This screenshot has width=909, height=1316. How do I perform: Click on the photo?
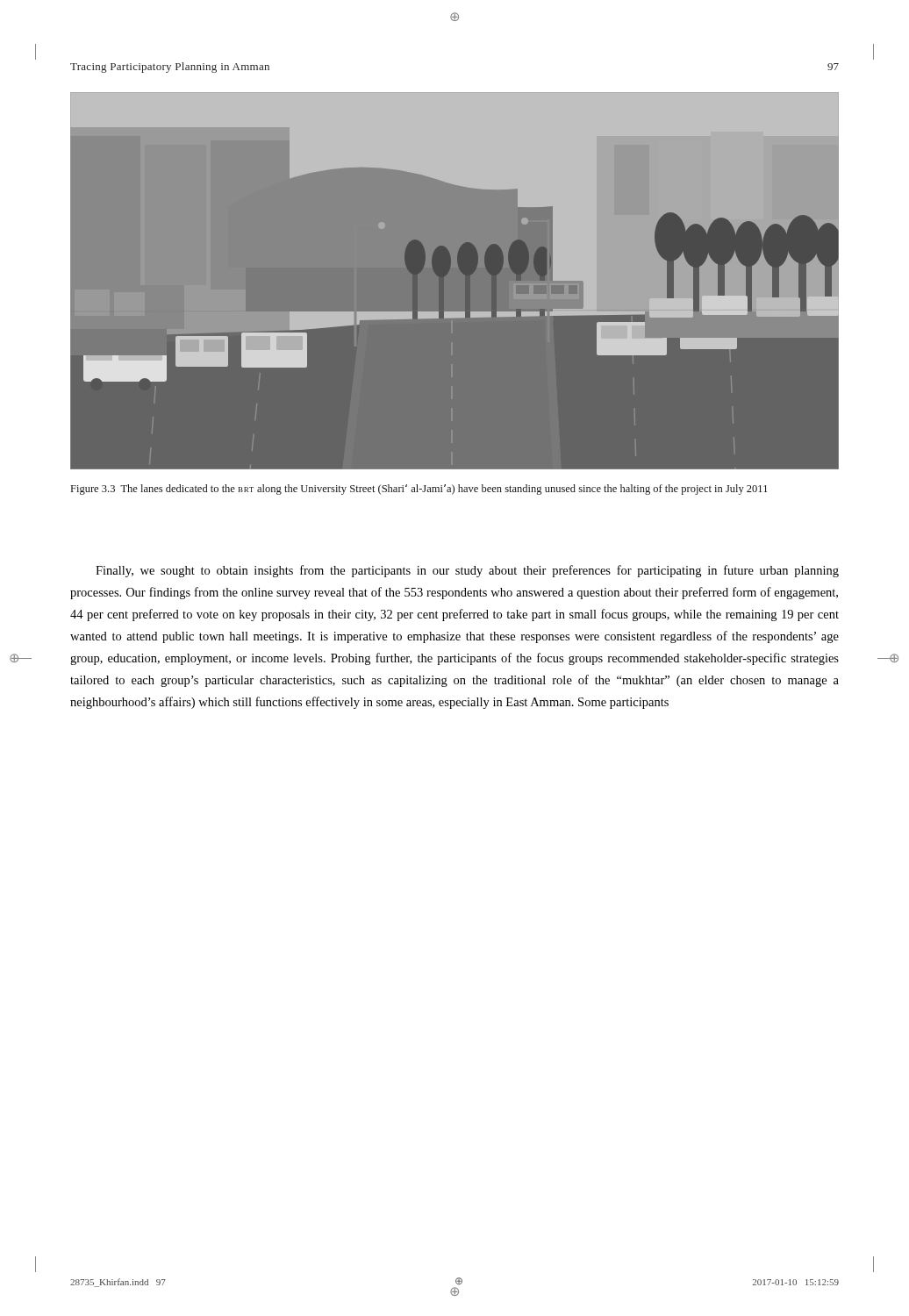454,281
